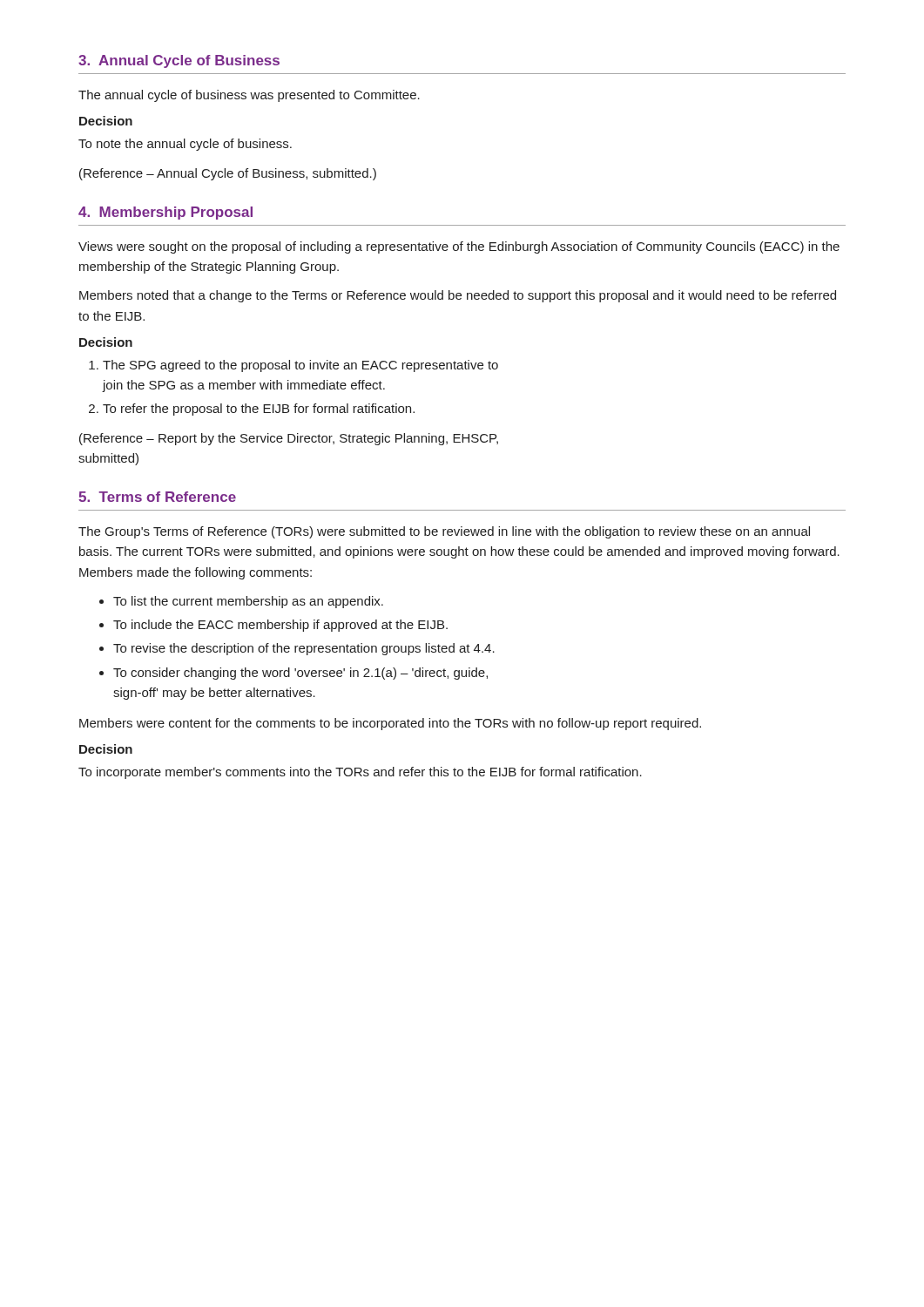Click where it says "5. Terms of Reference"

pyautogui.click(x=462, y=500)
